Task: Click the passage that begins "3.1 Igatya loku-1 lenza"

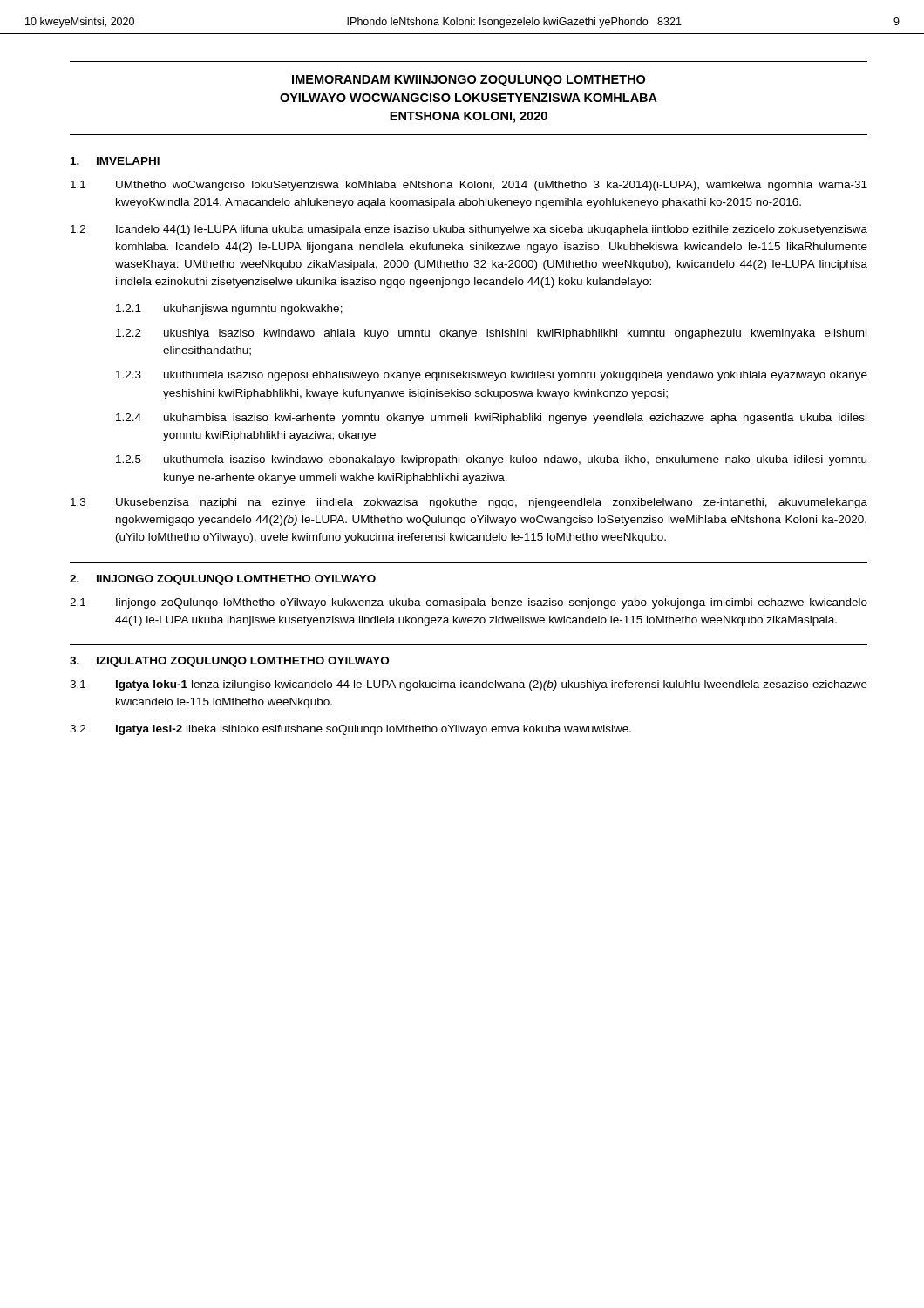Action: click(x=469, y=694)
